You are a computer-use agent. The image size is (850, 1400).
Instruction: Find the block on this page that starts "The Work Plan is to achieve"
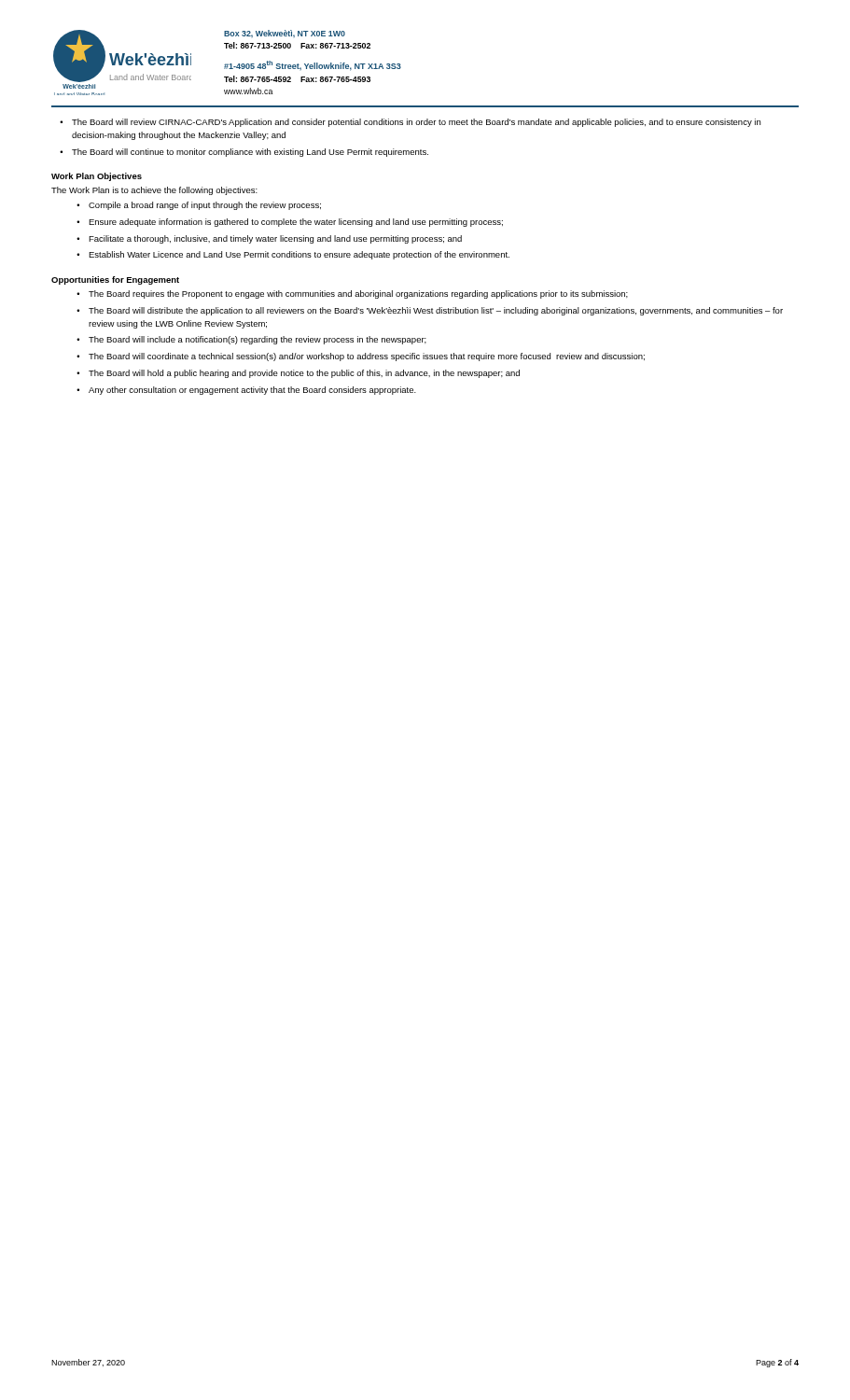click(x=154, y=190)
